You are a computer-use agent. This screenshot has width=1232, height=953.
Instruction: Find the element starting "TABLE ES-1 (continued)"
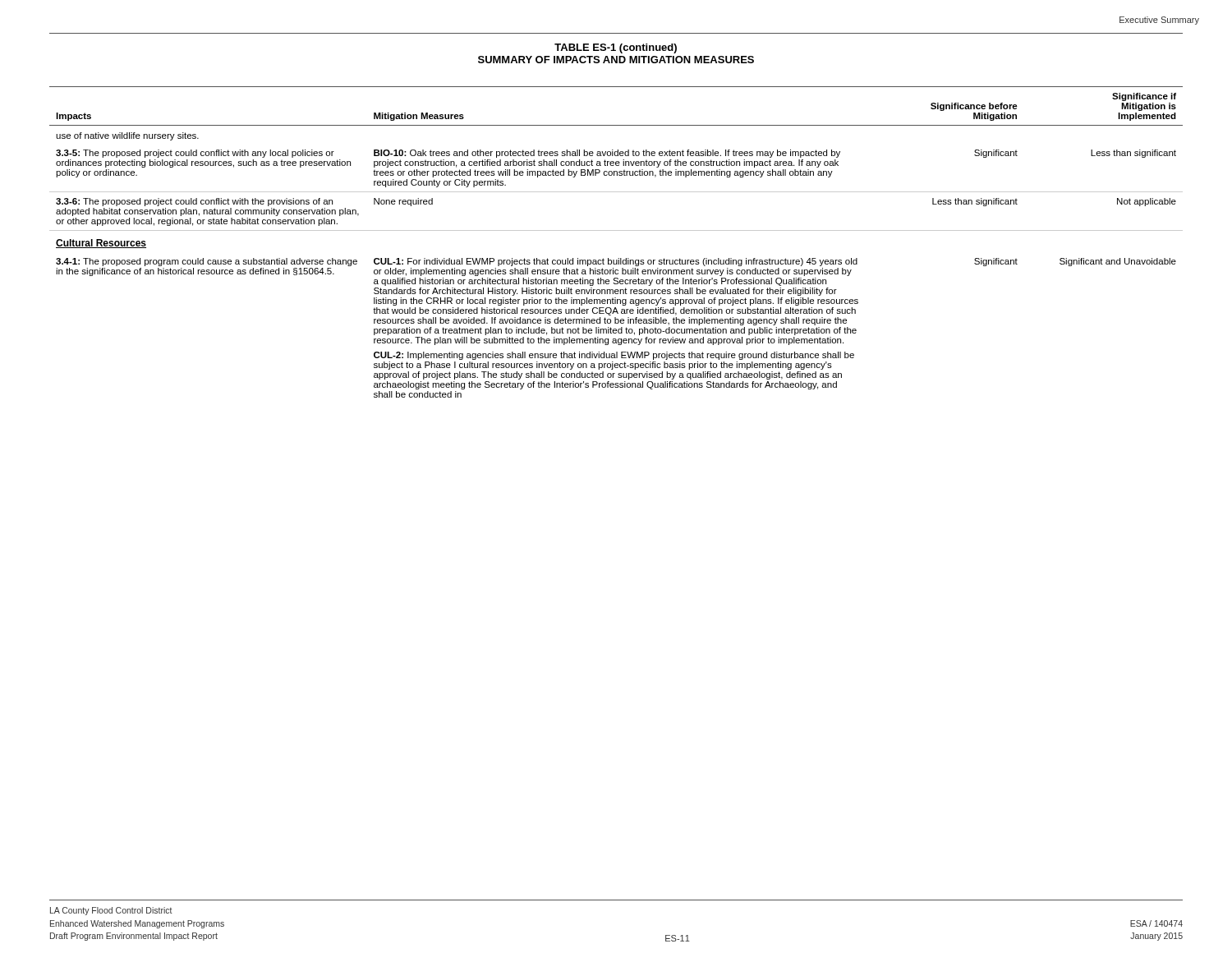pos(616,53)
